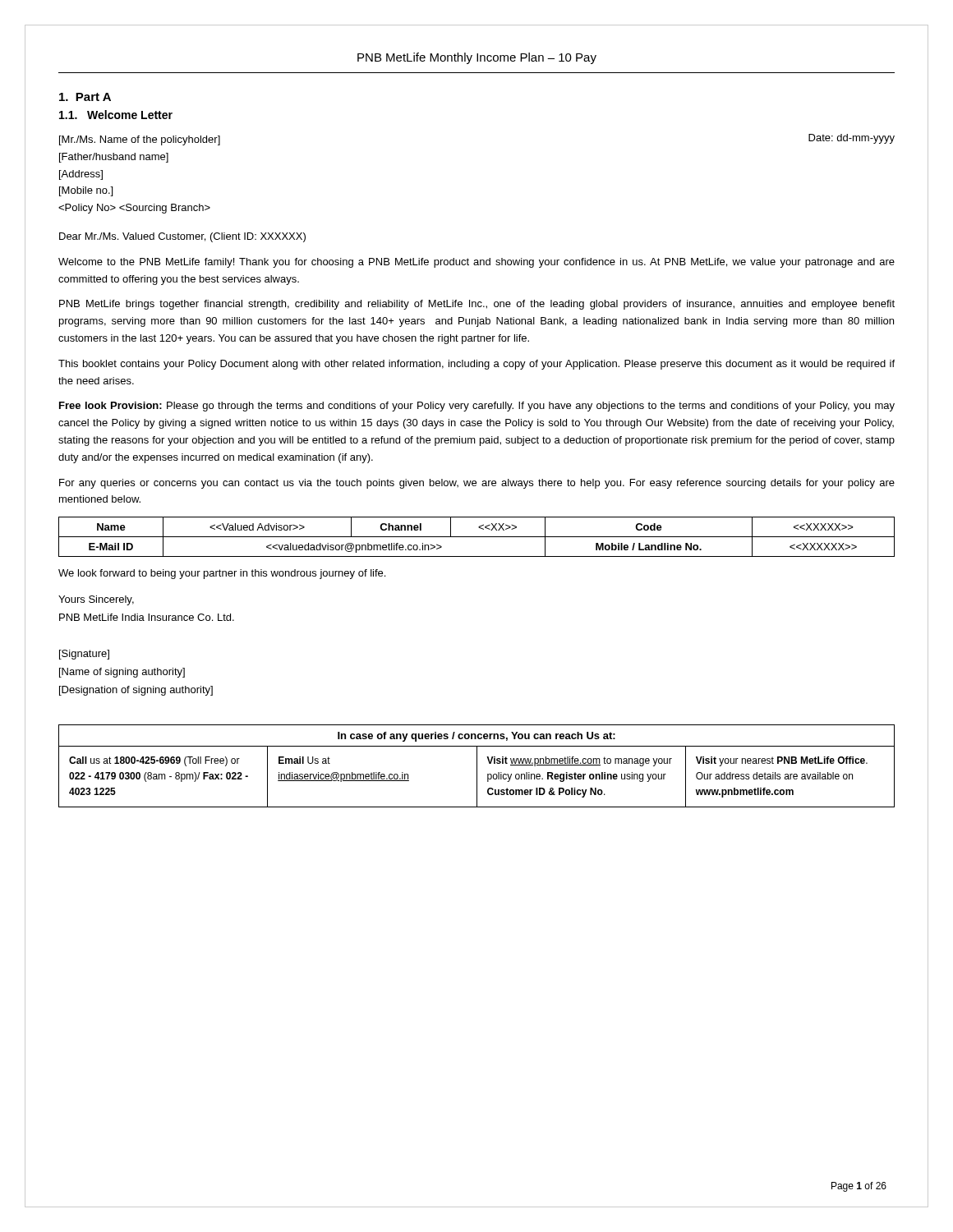Locate the text block containing "For any queries or concerns you can contact"

476,491
